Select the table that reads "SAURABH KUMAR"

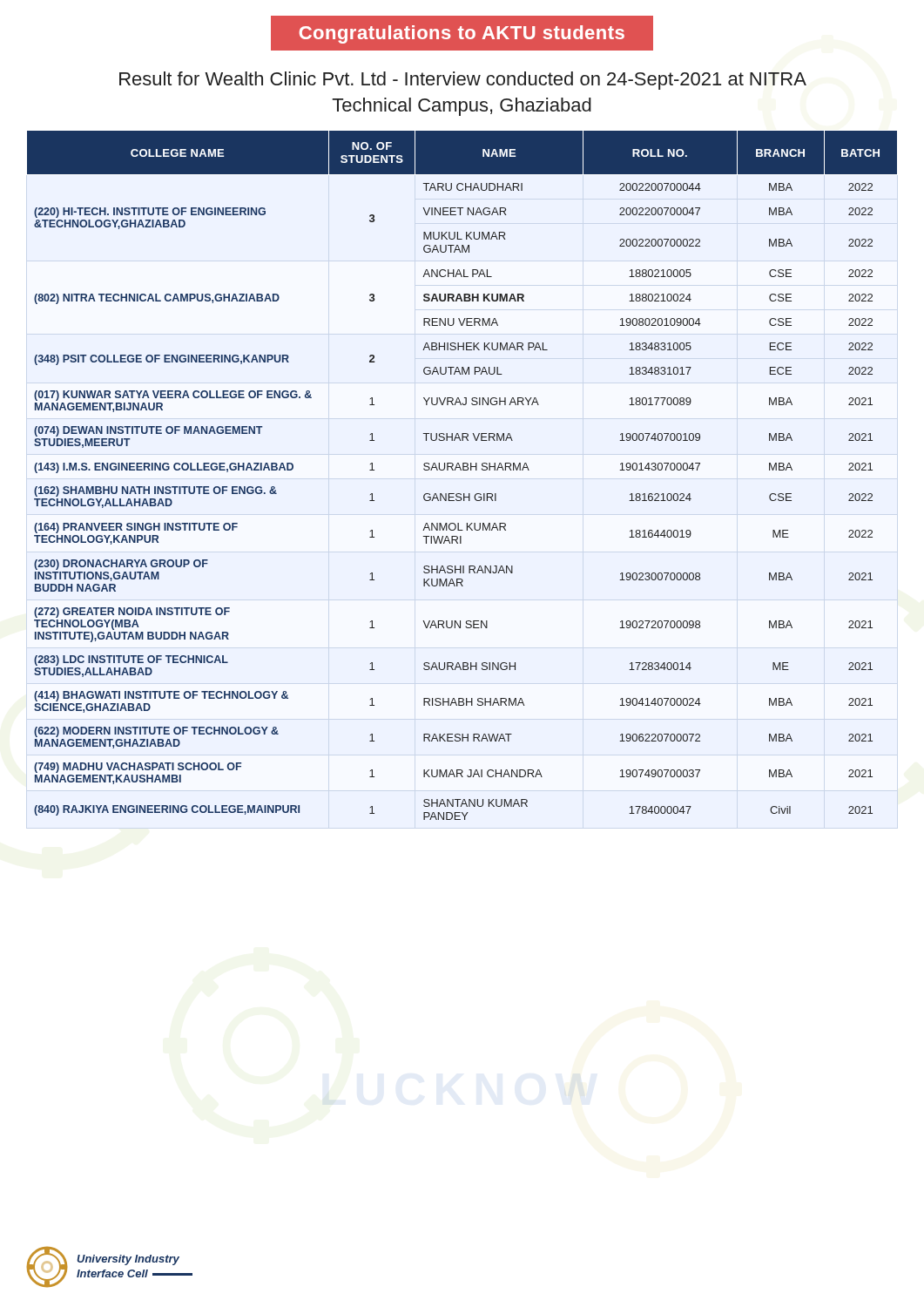(462, 480)
